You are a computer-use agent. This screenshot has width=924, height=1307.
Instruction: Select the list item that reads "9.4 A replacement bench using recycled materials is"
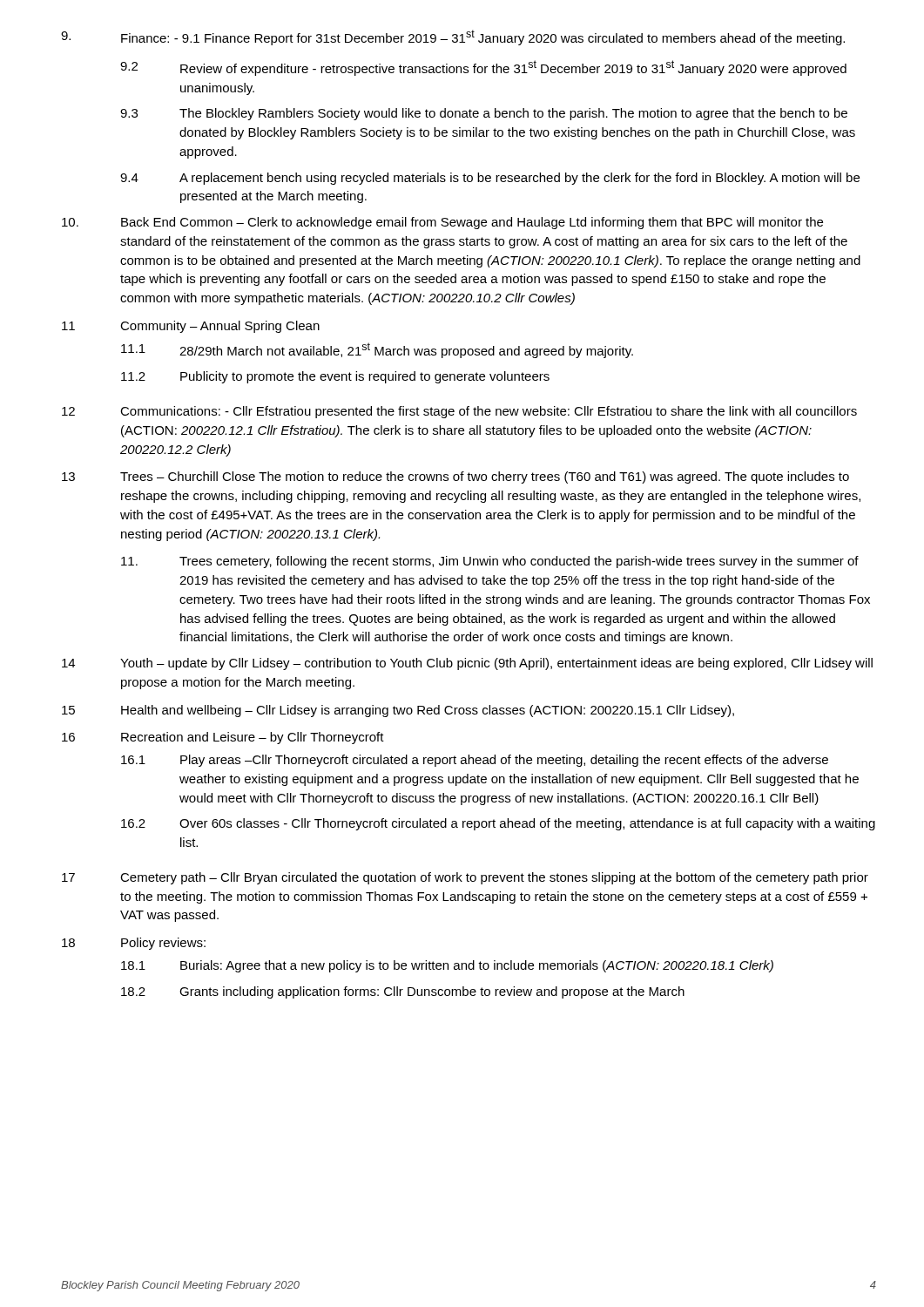tap(498, 187)
